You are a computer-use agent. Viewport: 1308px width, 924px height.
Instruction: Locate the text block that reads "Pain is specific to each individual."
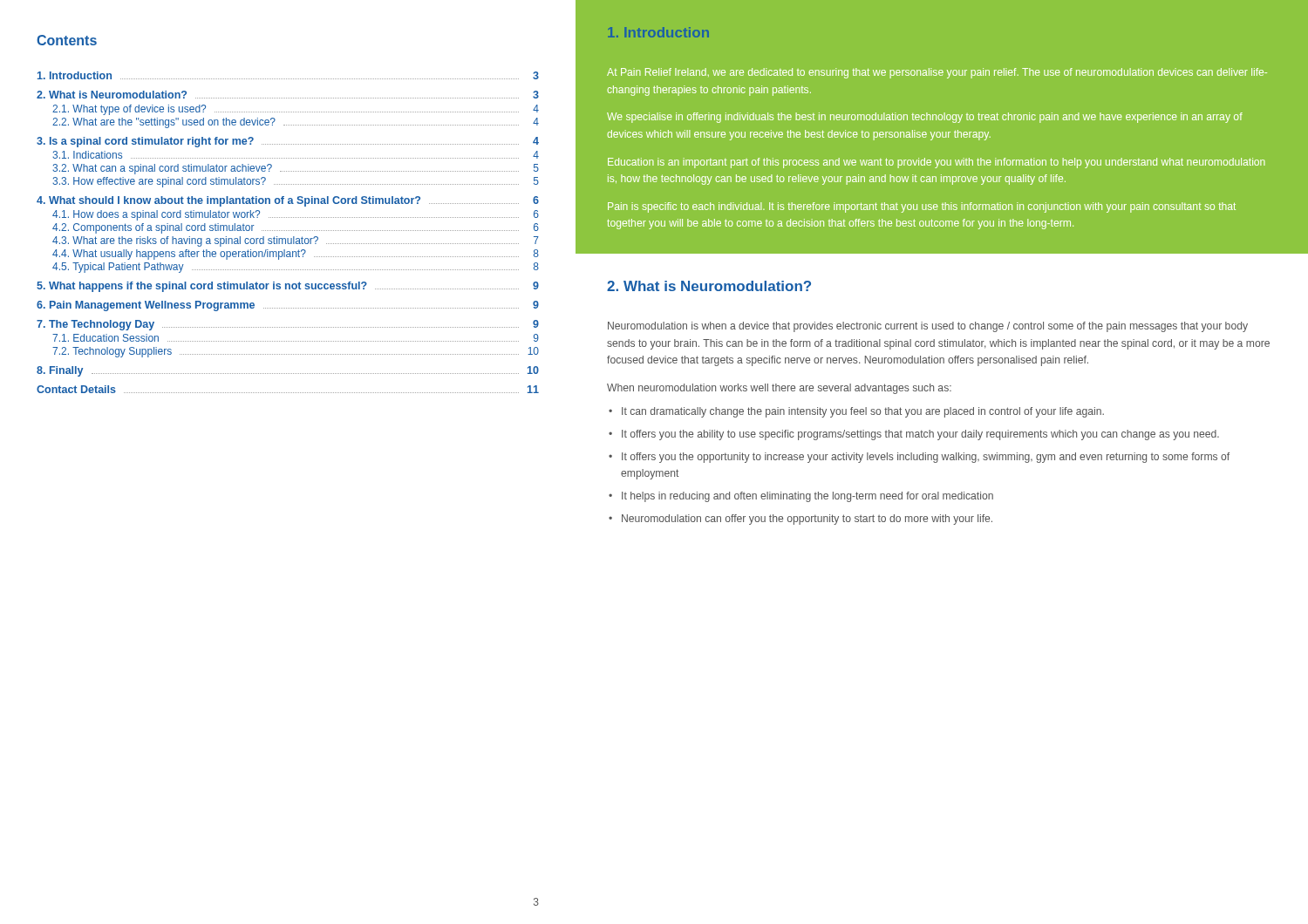point(942,216)
